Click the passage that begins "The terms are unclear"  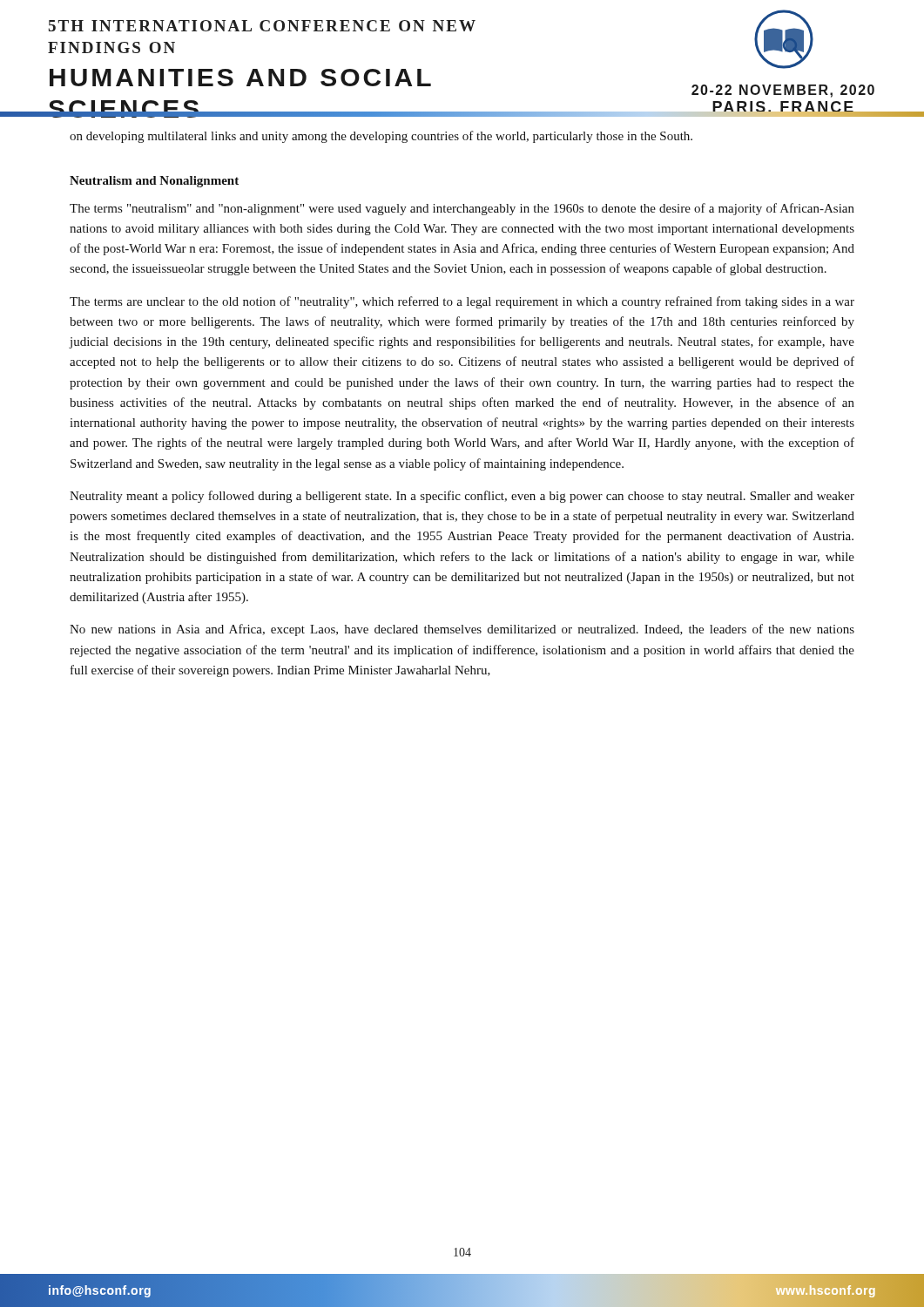click(x=462, y=382)
